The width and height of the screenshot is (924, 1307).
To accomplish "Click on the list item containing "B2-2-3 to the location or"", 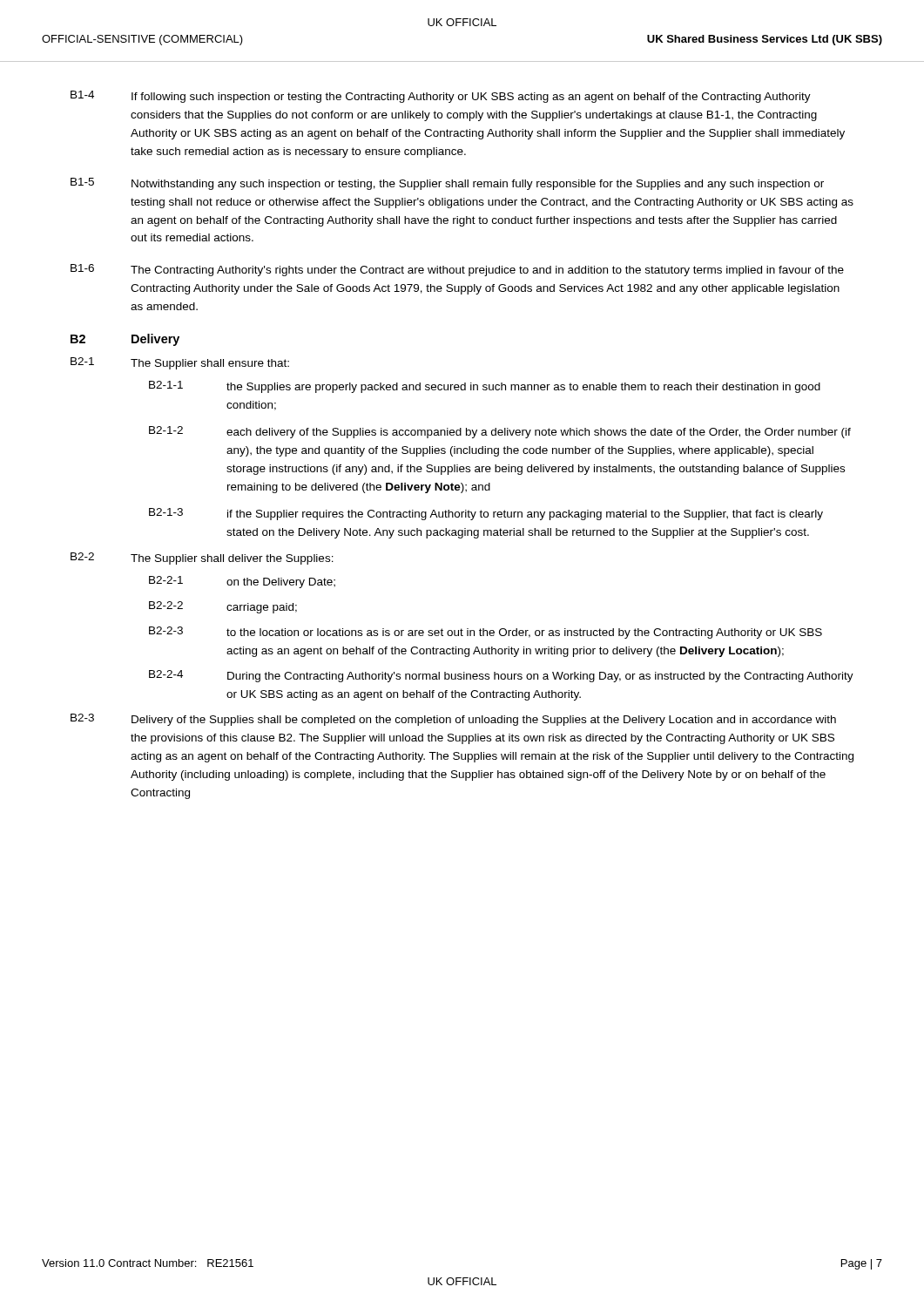I will (501, 642).
